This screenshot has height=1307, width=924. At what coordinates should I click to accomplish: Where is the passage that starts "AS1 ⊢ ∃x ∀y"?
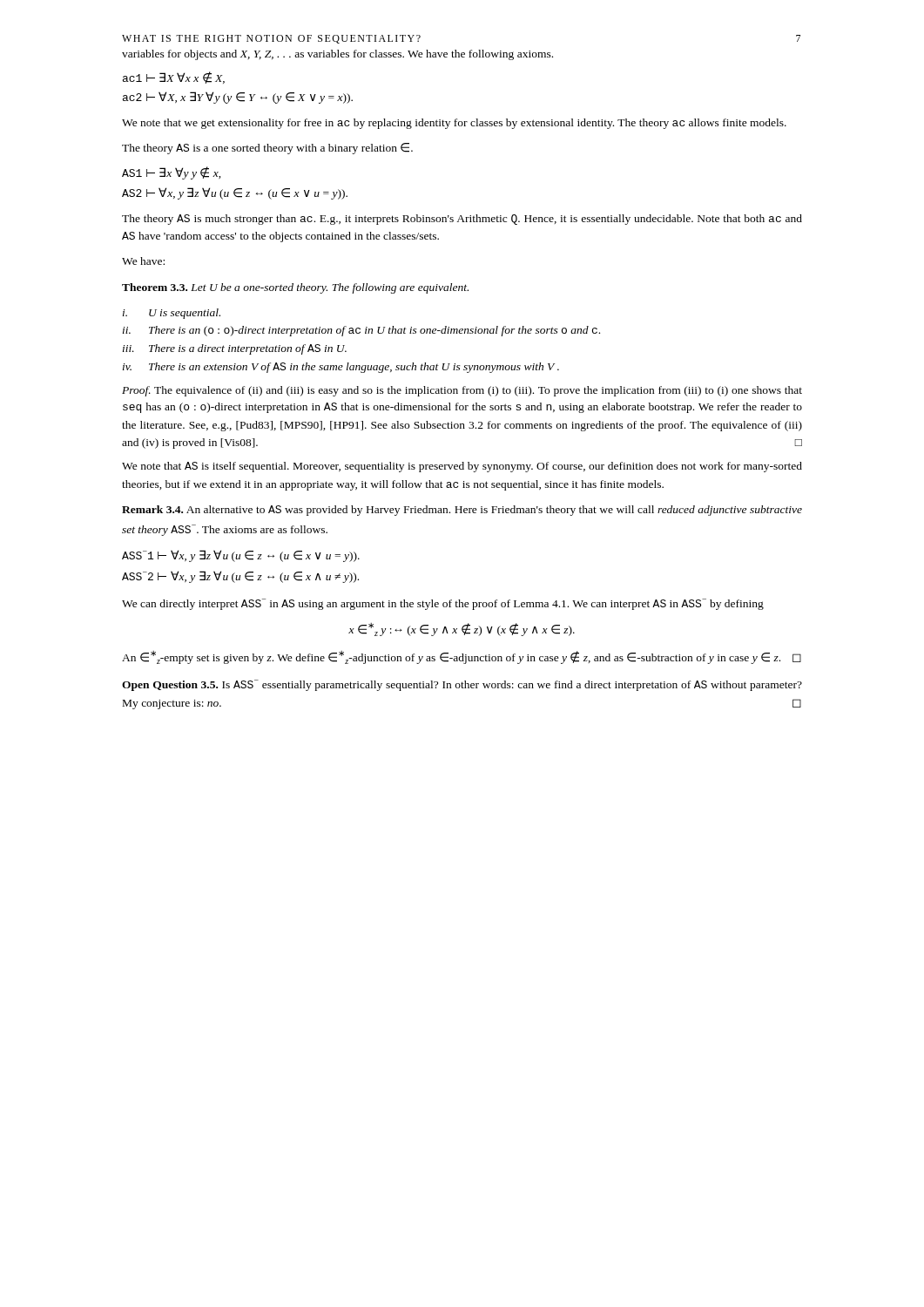pyautogui.click(x=172, y=173)
